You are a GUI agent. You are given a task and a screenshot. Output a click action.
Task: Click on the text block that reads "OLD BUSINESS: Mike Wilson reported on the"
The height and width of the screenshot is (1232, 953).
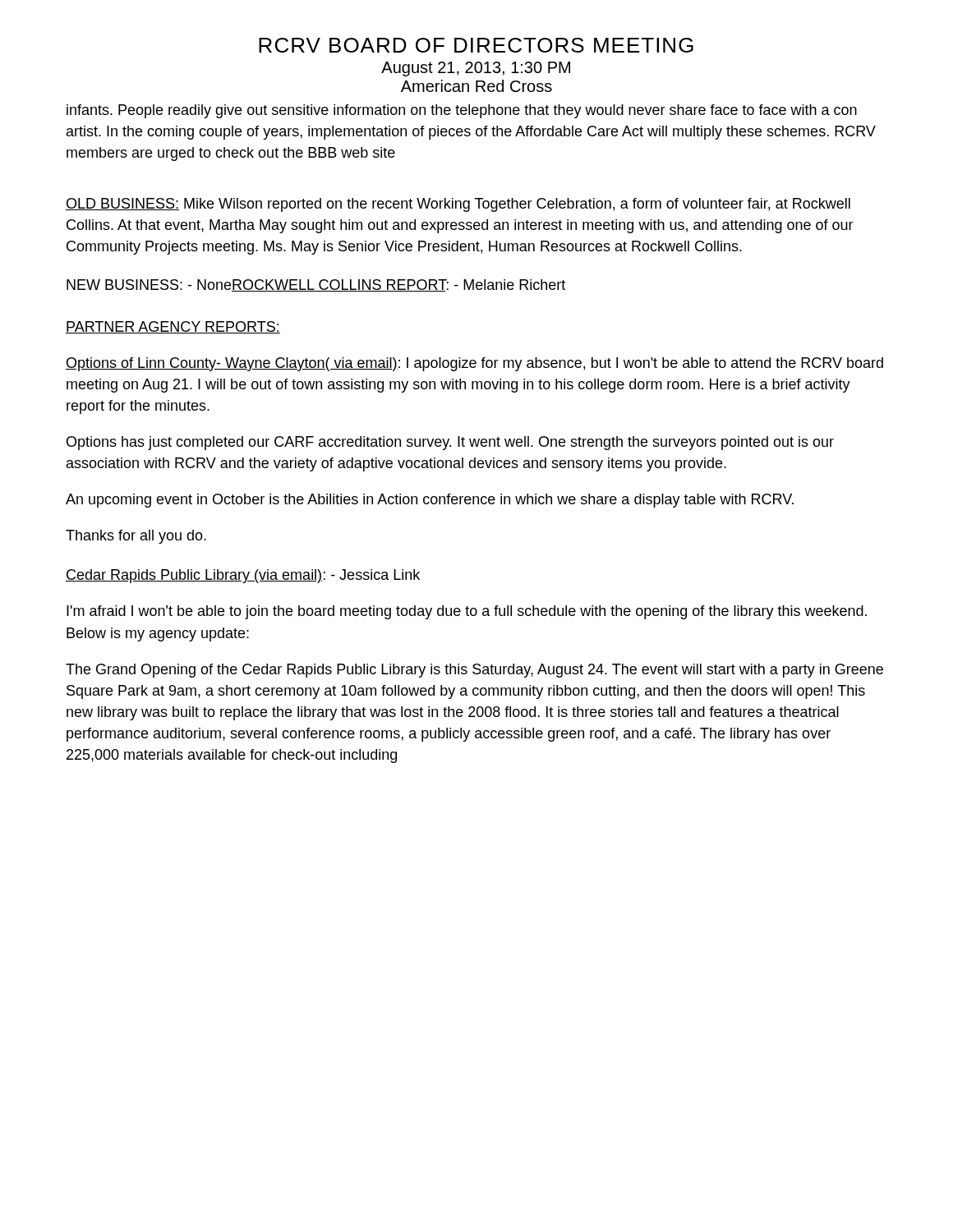coord(459,225)
